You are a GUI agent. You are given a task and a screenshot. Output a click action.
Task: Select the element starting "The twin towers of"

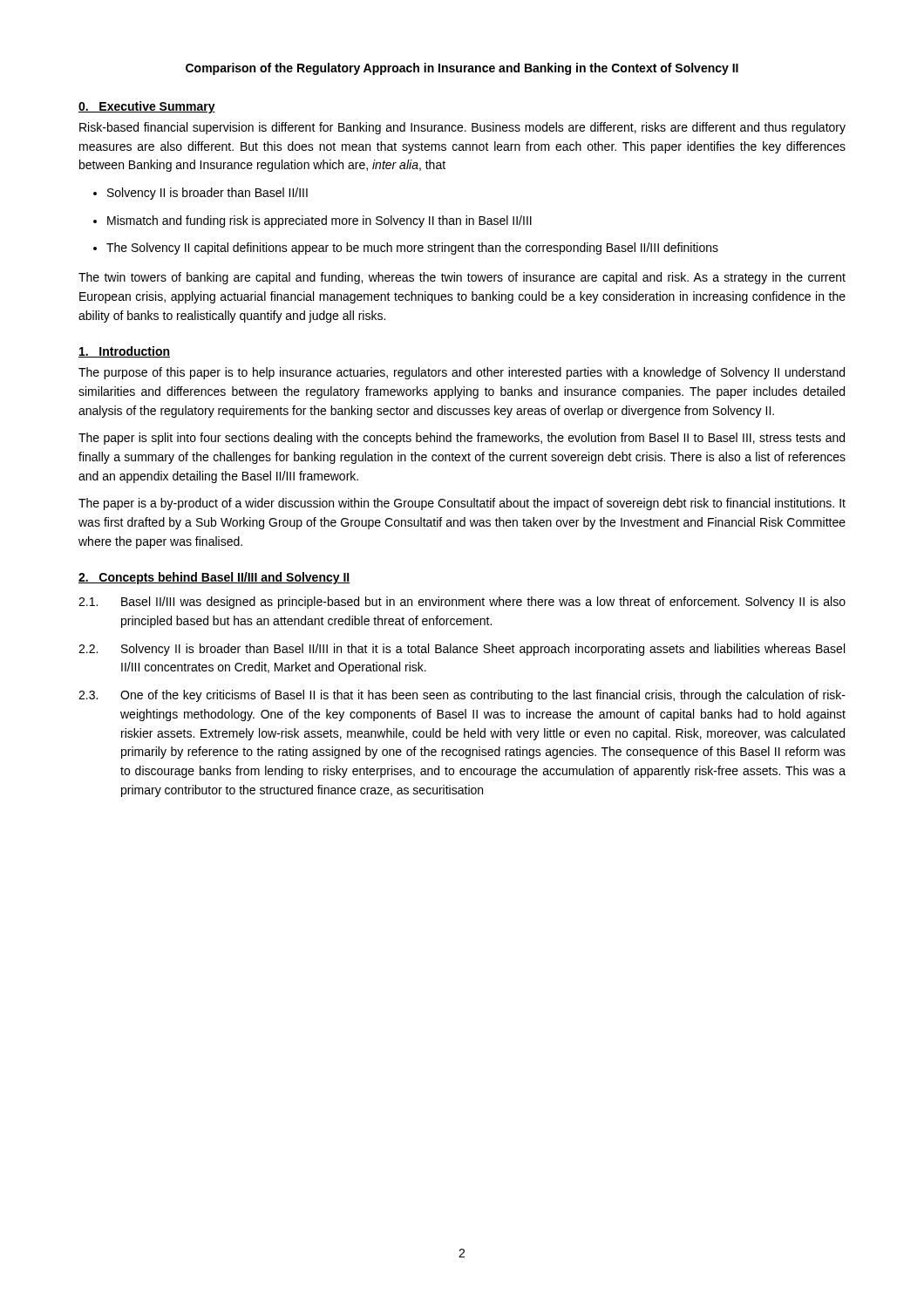pos(462,297)
